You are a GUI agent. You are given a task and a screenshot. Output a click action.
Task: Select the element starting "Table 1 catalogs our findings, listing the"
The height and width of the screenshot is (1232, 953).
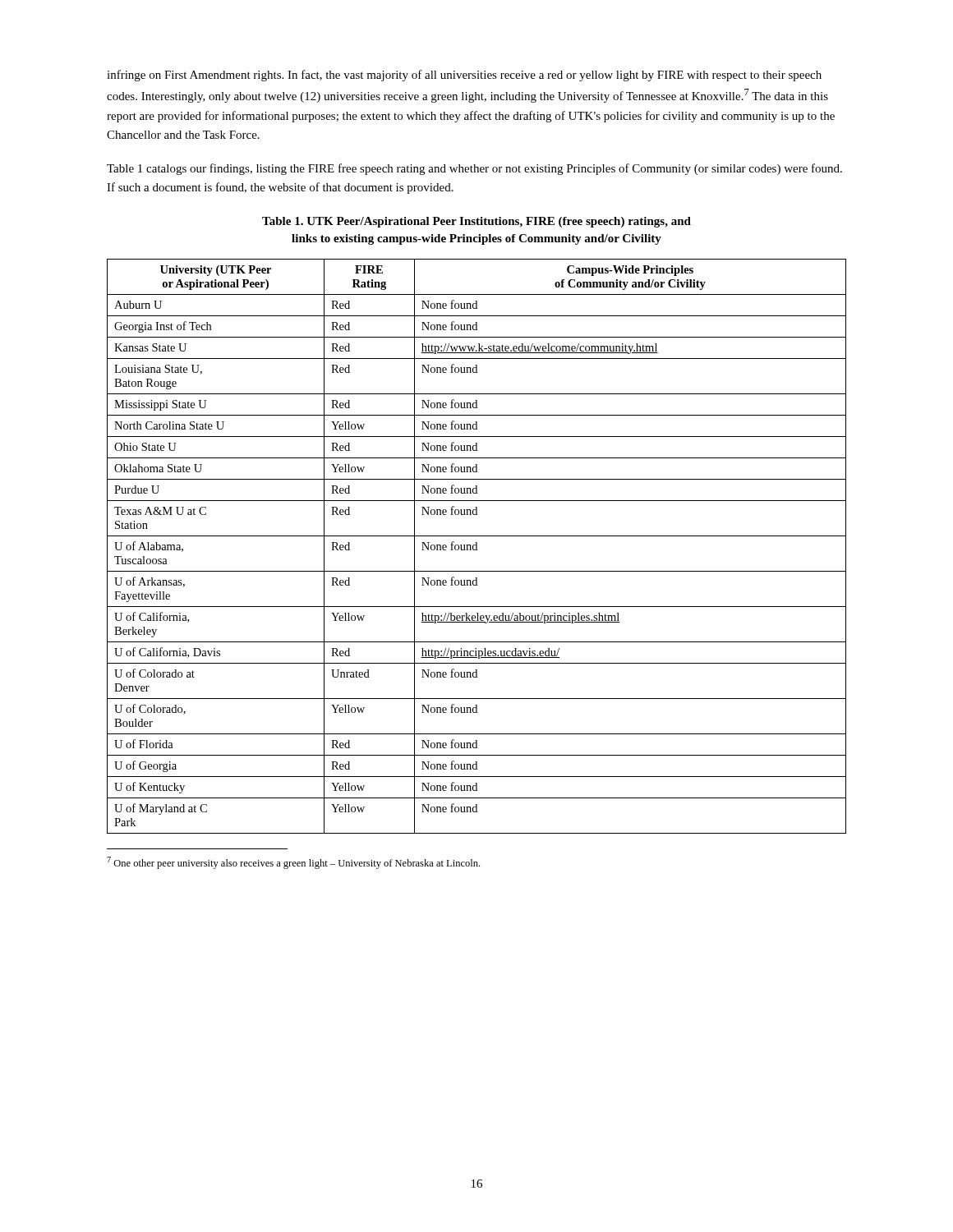click(475, 178)
